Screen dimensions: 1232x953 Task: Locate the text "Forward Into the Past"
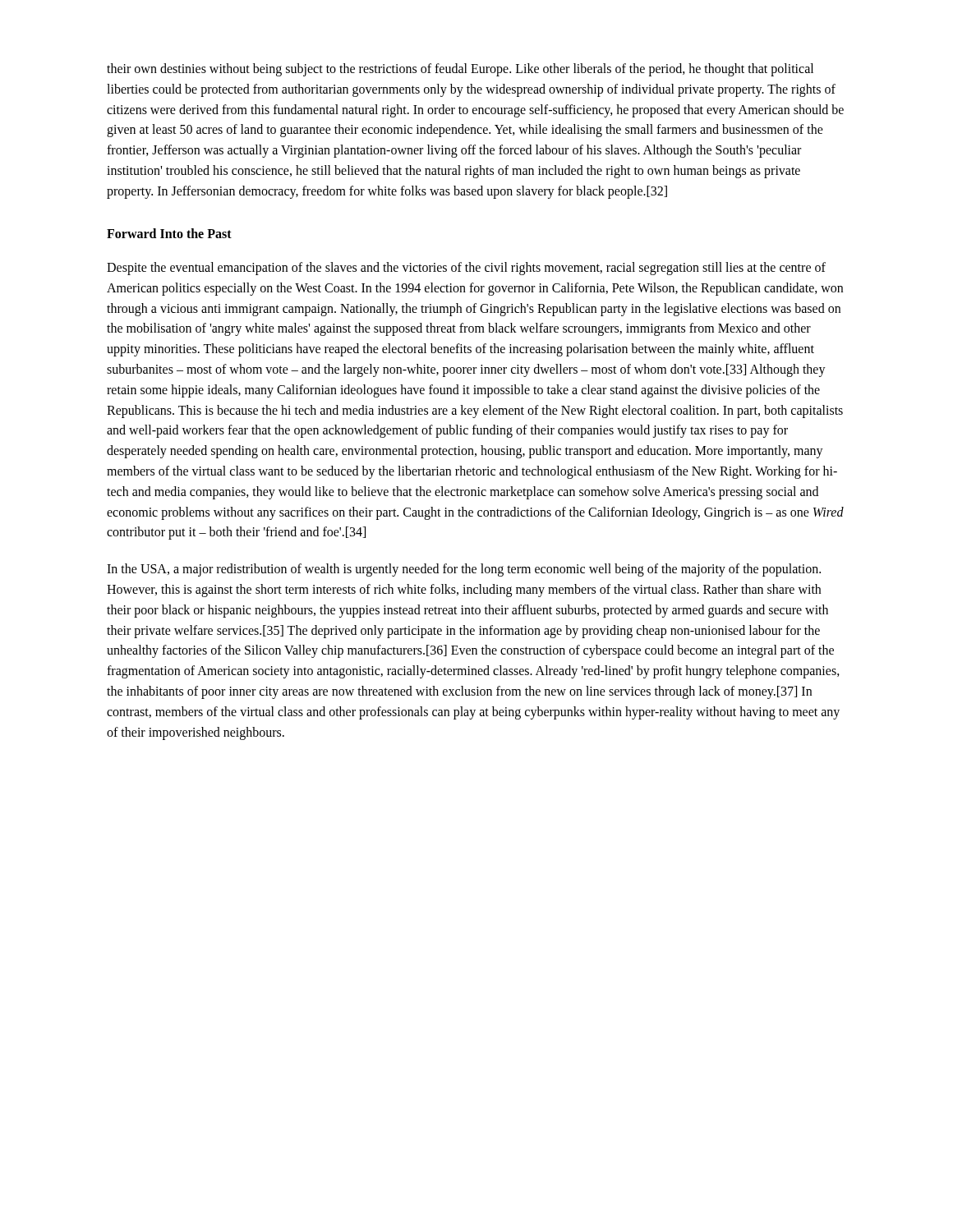(169, 233)
